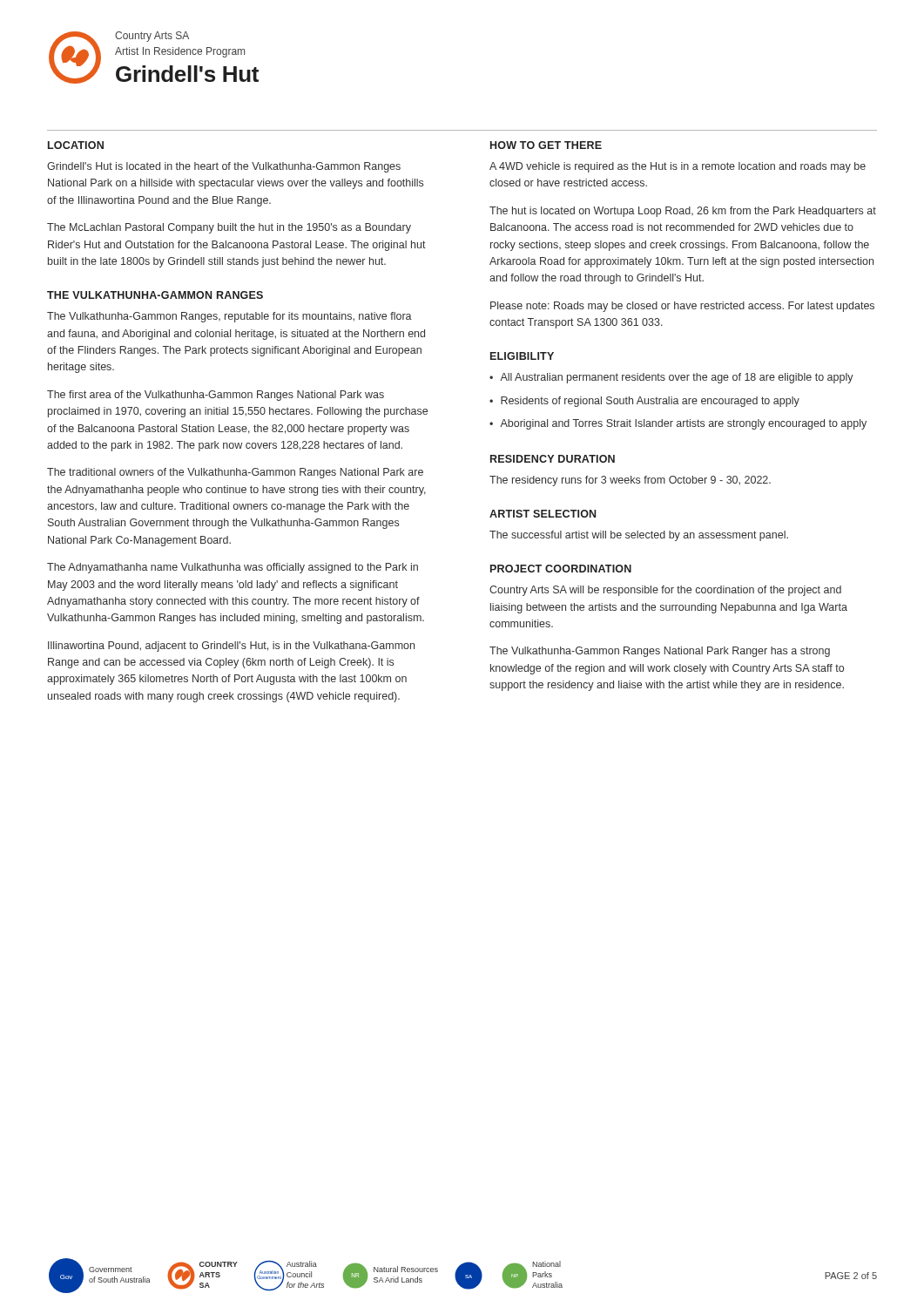The image size is (924, 1307).
Task: Point to the block beginning "Country Arts SA will be responsible for"
Action: [668, 607]
